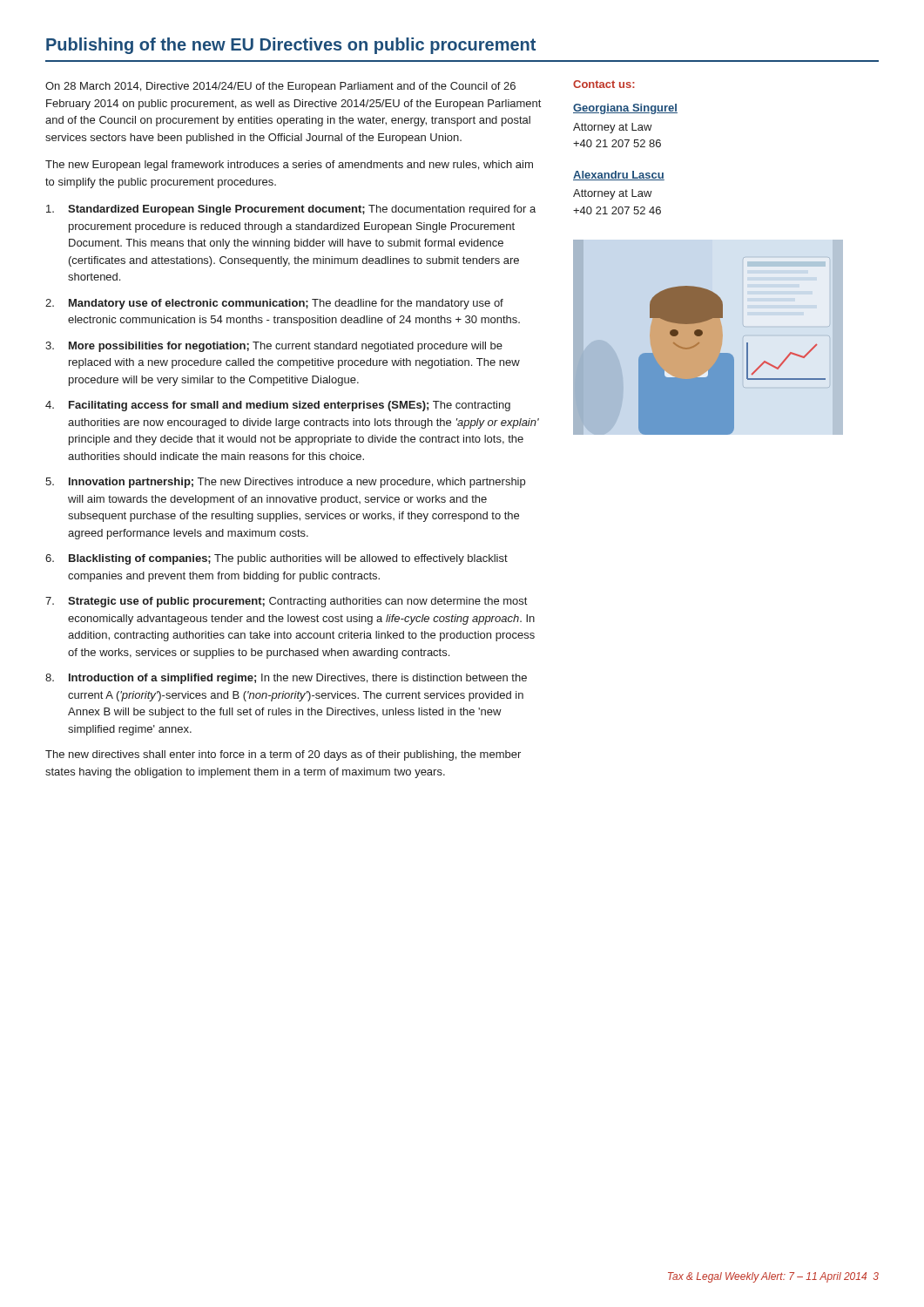Find the region starting "The new directives shall enter into force"

point(283,763)
